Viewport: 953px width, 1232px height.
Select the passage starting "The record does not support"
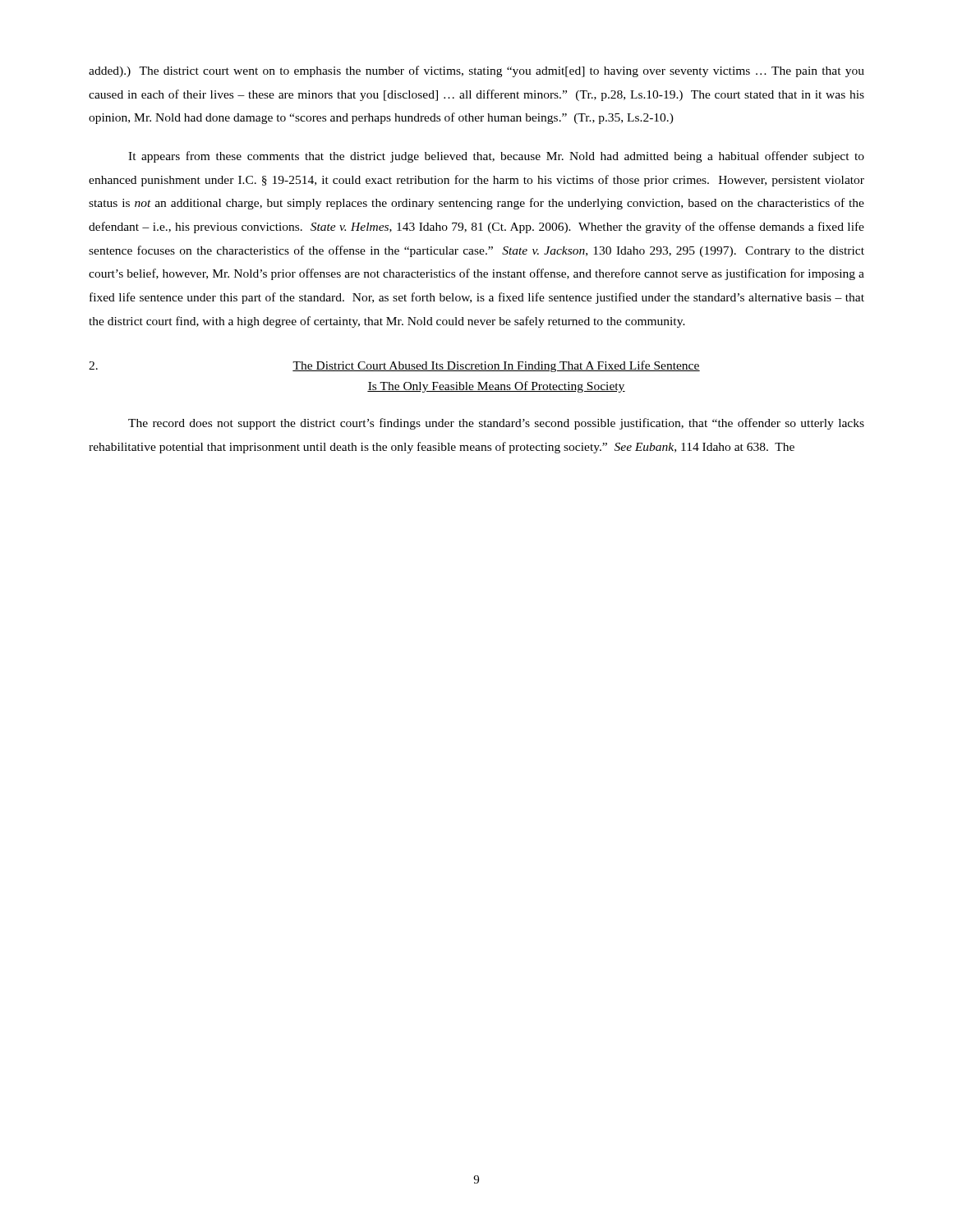476,435
